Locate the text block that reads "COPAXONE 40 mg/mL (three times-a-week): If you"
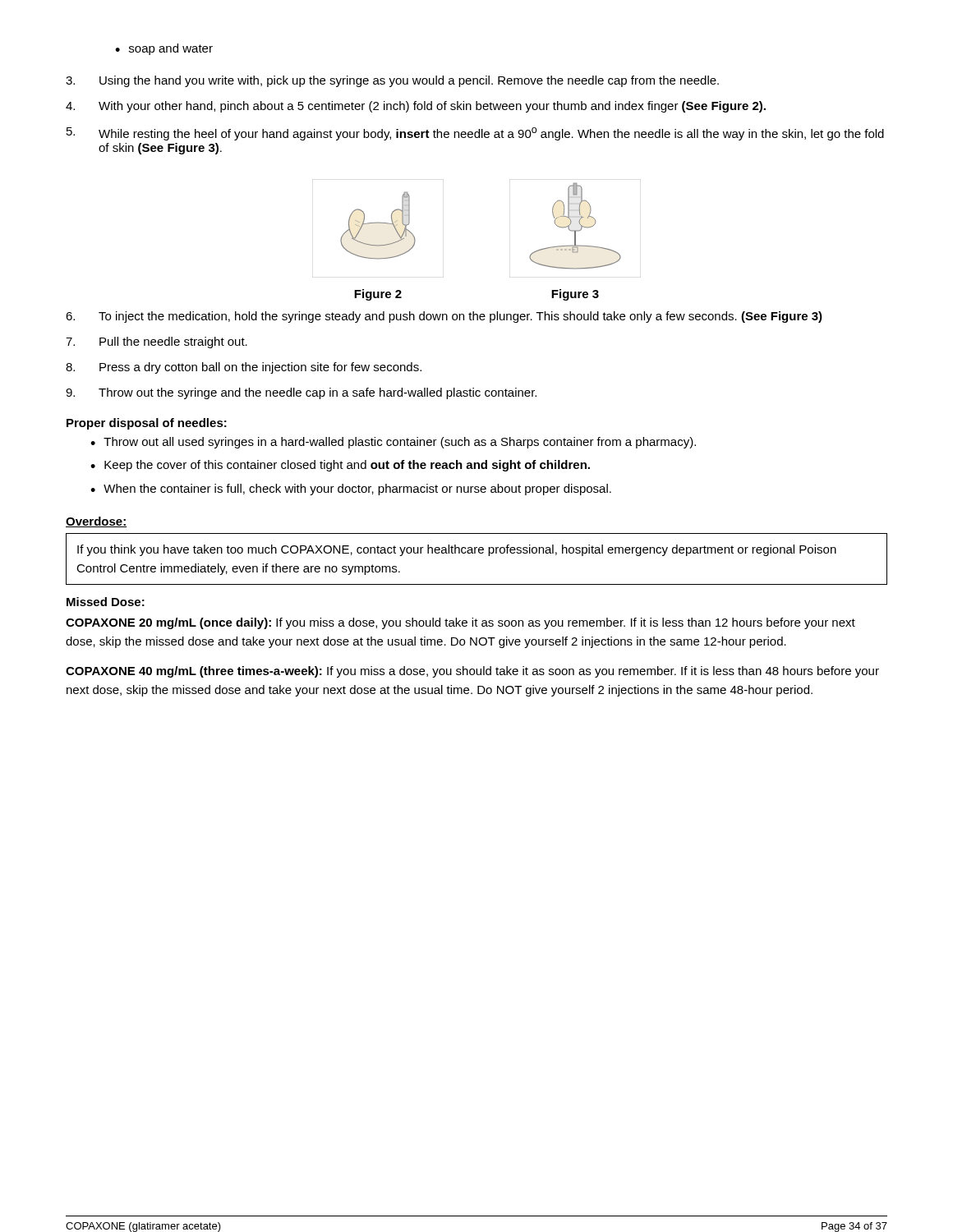The height and width of the screenshot is (1232, 953). [x=472, y=680]
